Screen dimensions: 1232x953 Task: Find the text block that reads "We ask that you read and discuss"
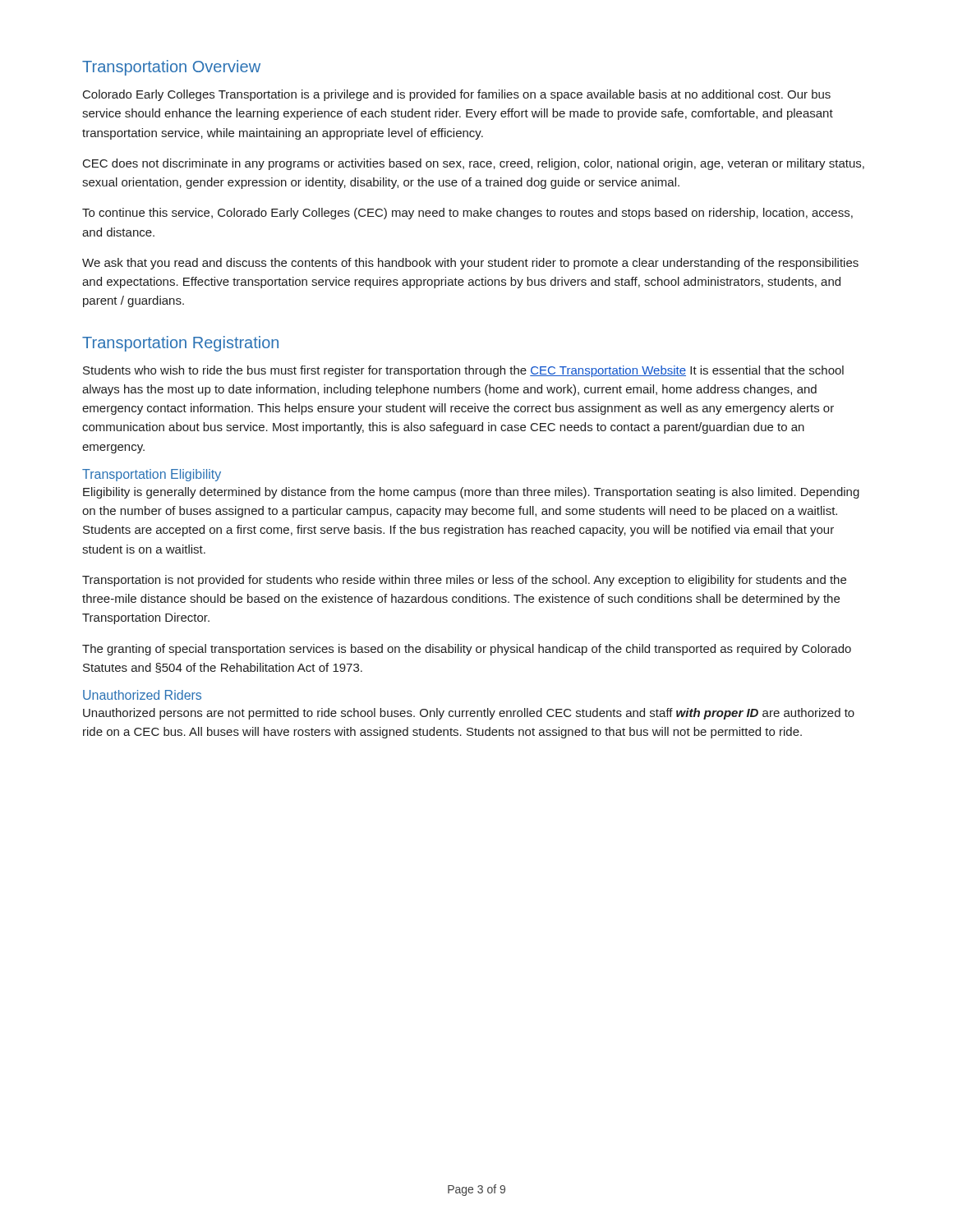click(470, 281)
